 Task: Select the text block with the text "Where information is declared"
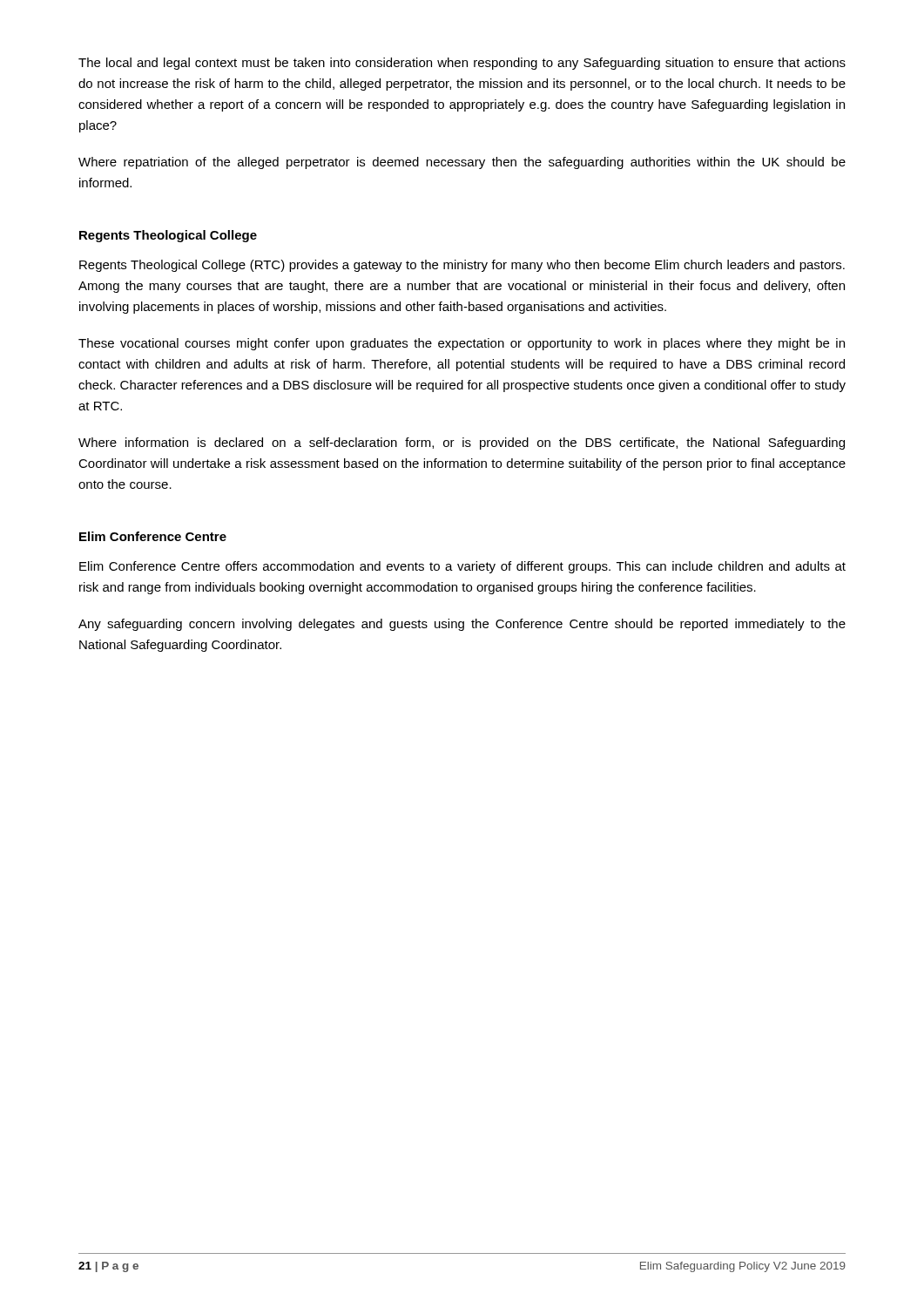pyautogui.click(x=462, y=464)
